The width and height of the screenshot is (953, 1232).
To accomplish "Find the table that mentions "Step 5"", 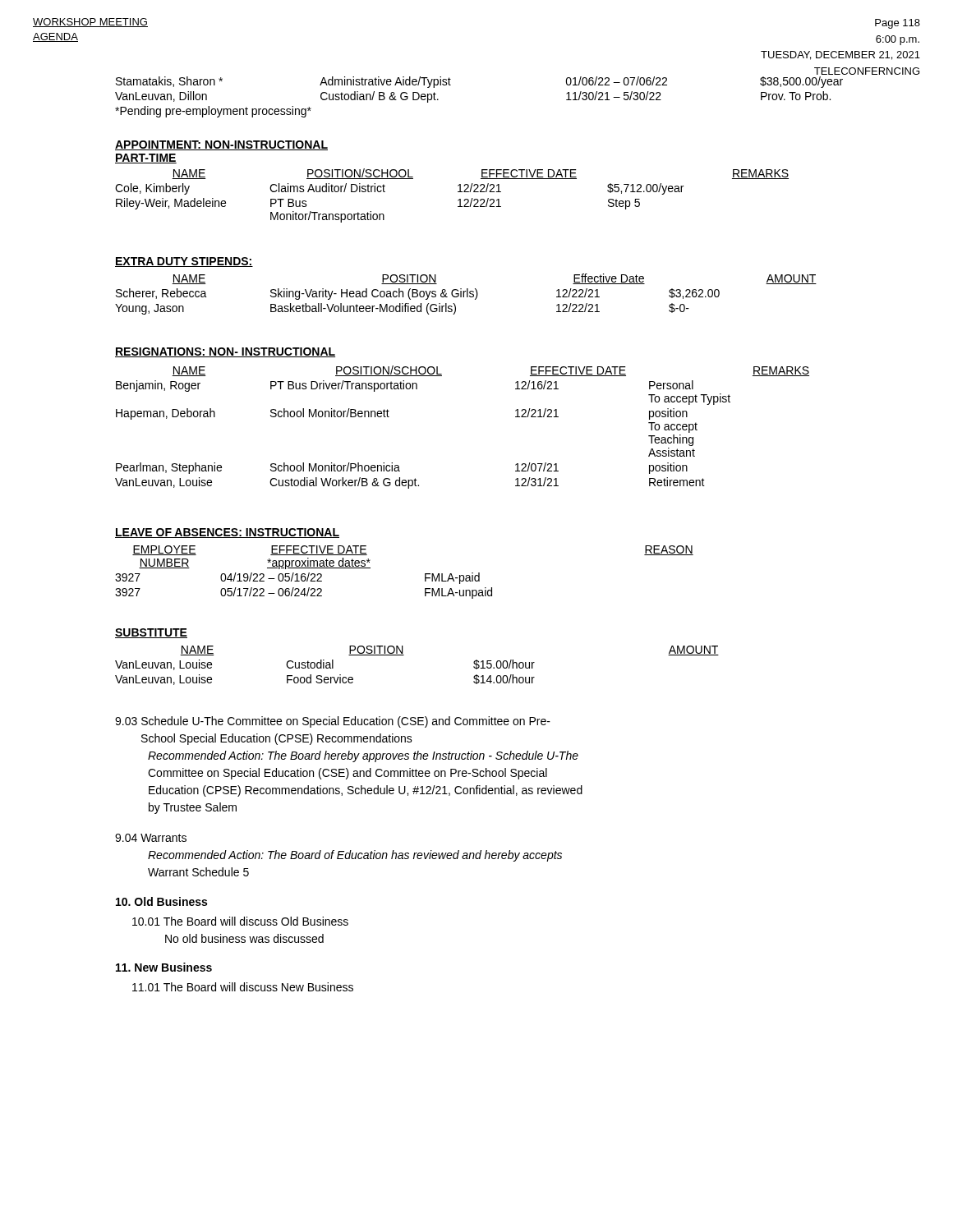I will point(518,195).
